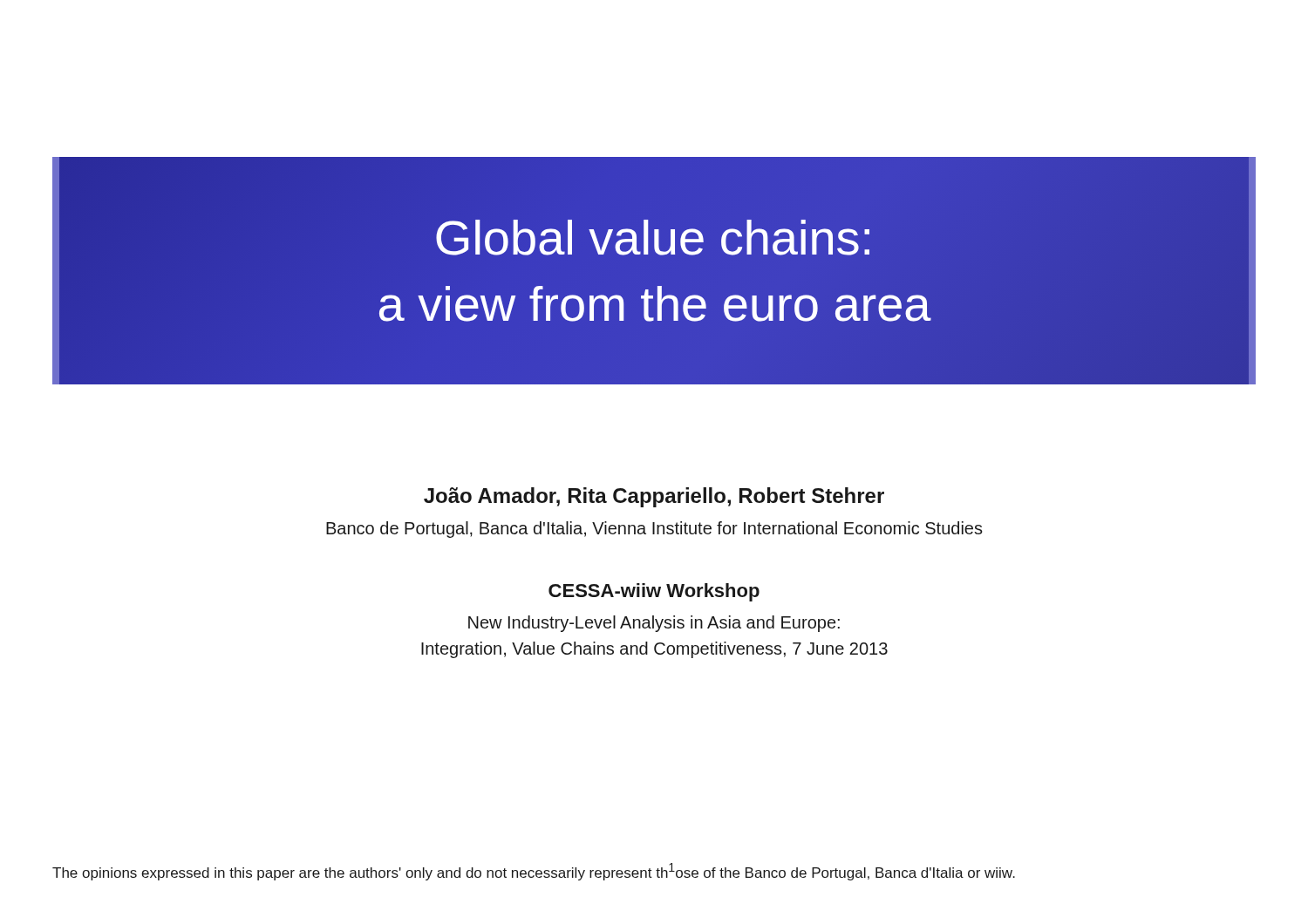Image resolution: width=1308 pixels, height=924 pixels.
Task: Click on the text block that says "João Amador, Rita"
Action: 654,511
